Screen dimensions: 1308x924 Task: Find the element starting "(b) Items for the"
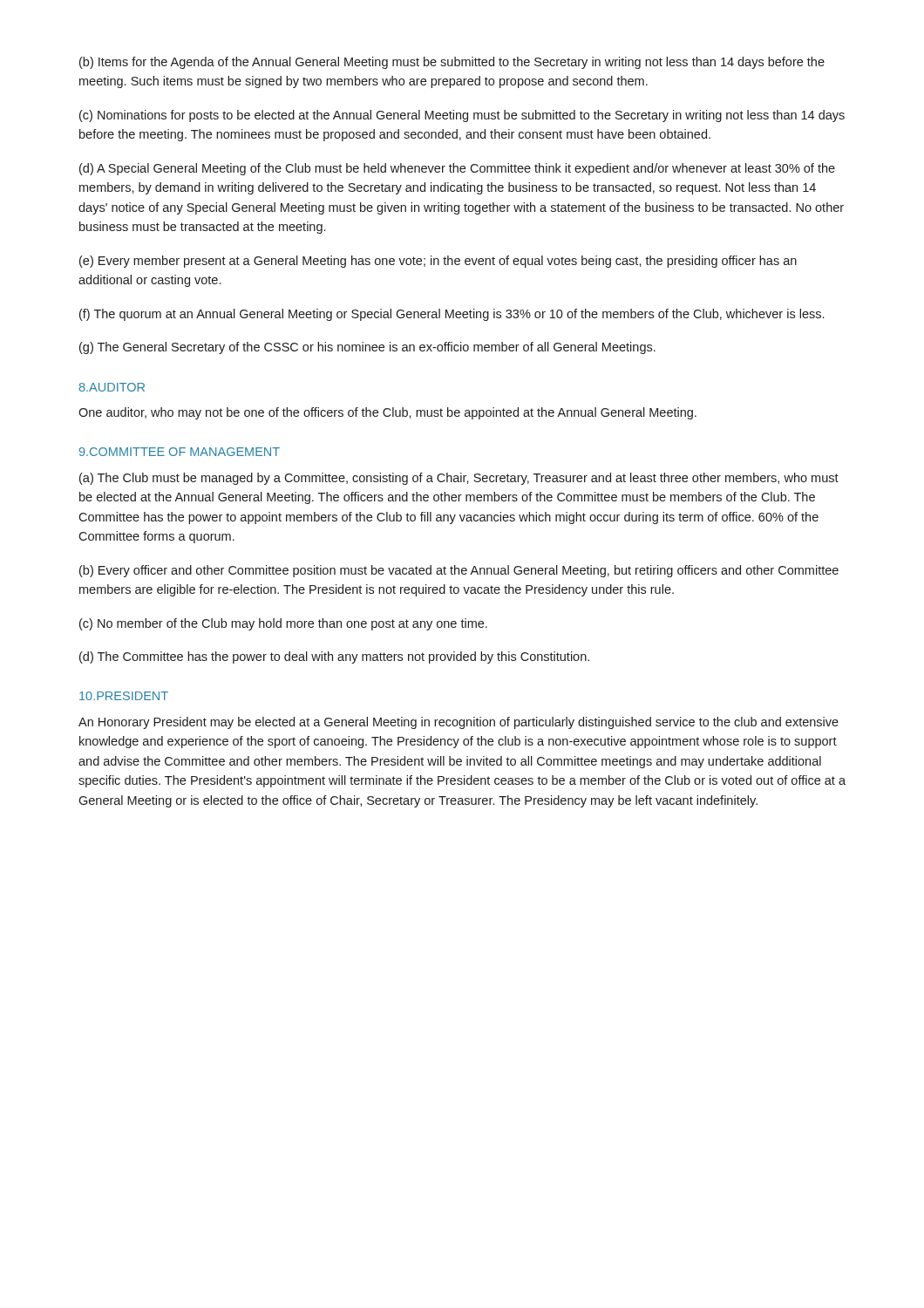pyautogui.click(x=452, y=72)
